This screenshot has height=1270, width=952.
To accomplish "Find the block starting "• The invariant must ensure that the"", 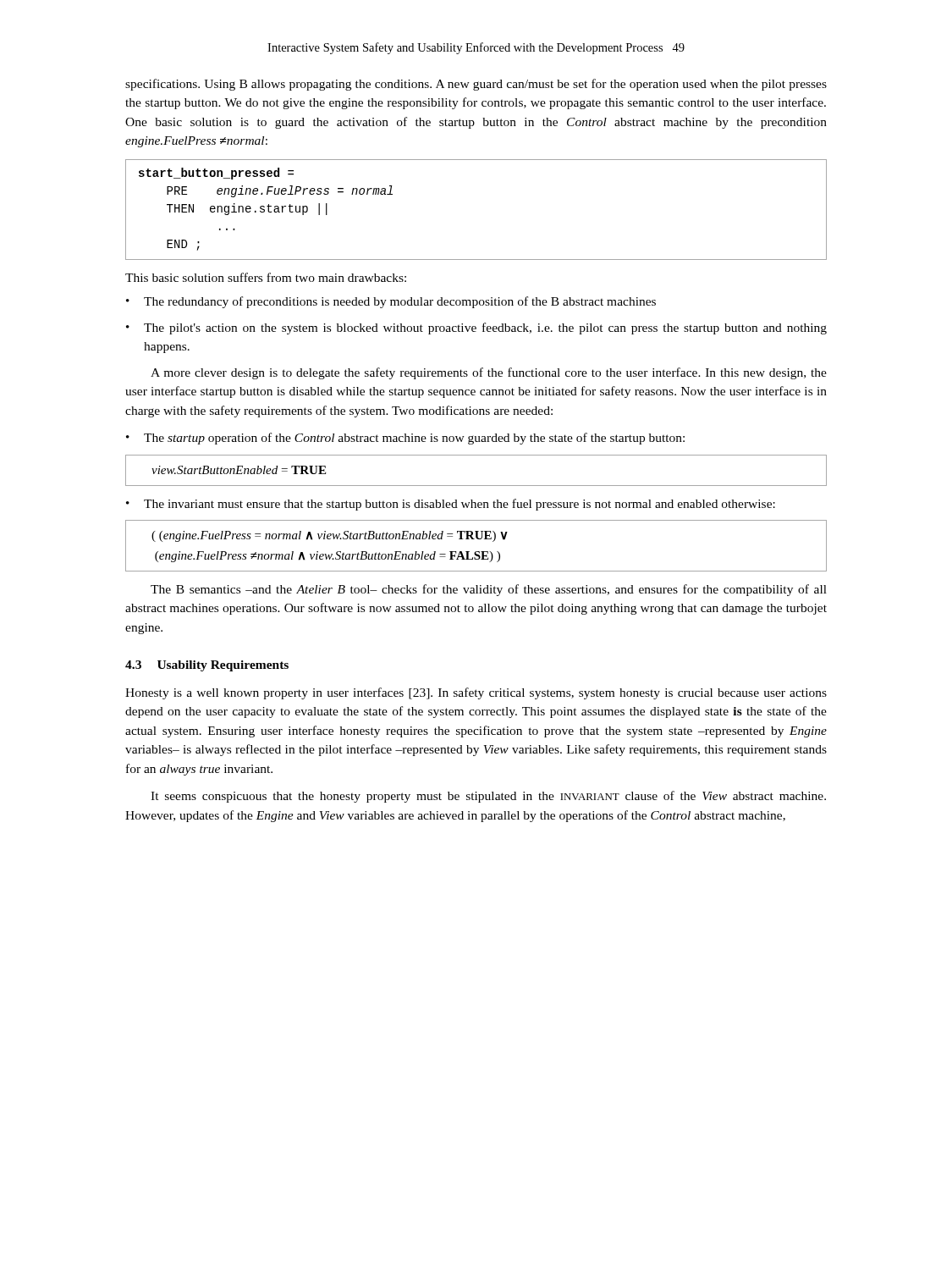I will point(476,504).
